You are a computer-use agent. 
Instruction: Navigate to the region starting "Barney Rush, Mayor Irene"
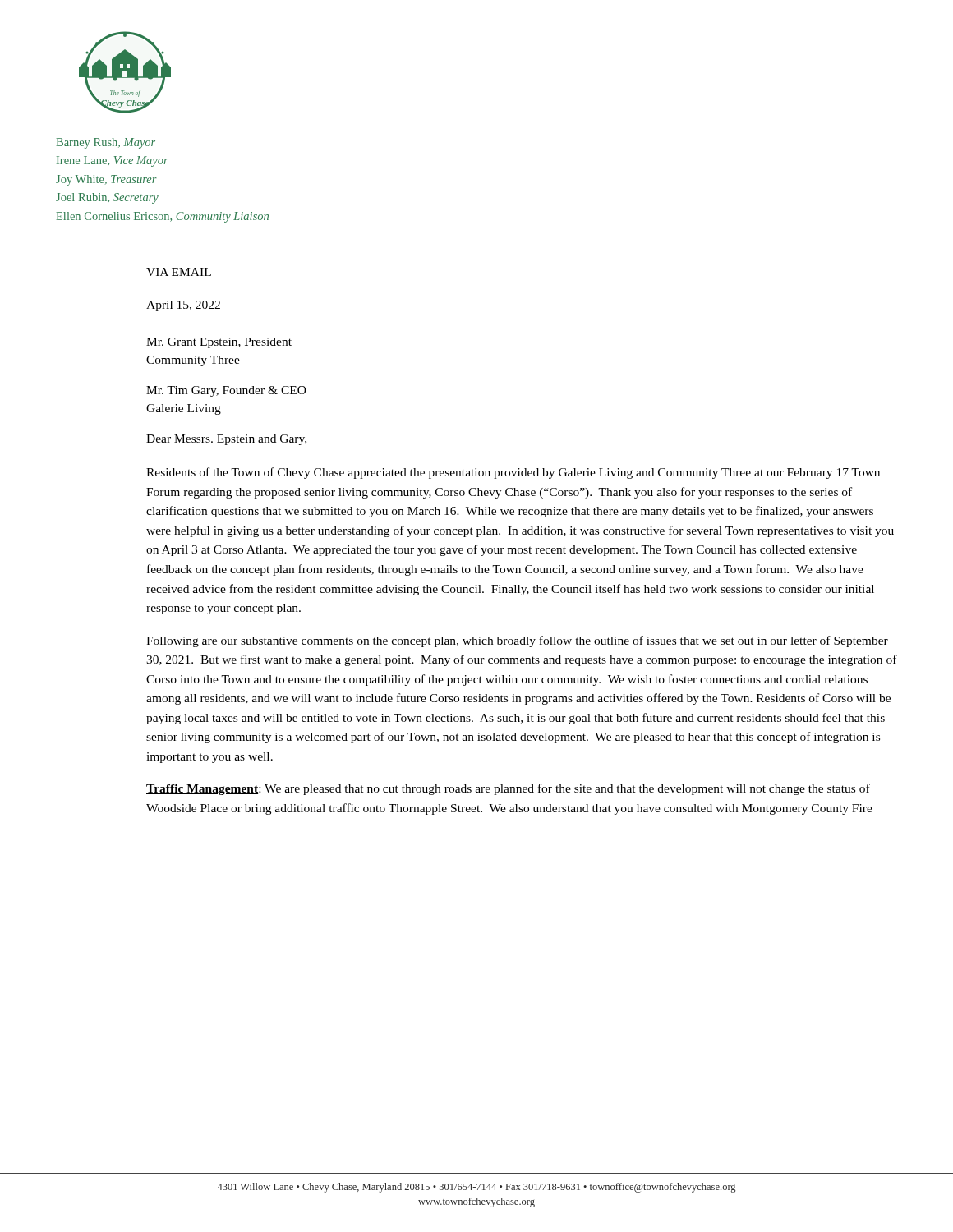(x=163, y=179)
